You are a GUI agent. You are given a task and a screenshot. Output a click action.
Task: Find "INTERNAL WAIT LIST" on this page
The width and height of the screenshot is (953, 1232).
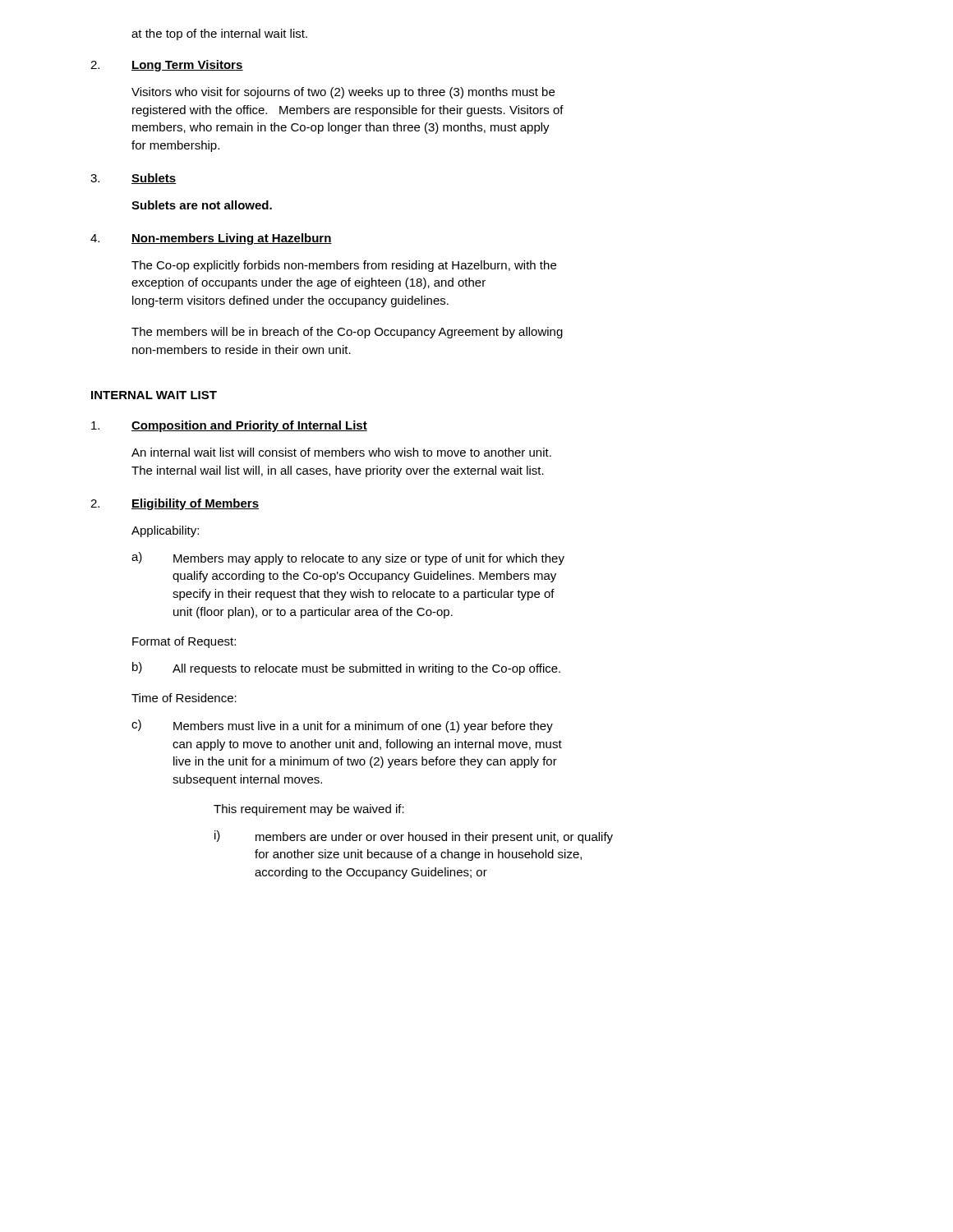click(154, 395)
